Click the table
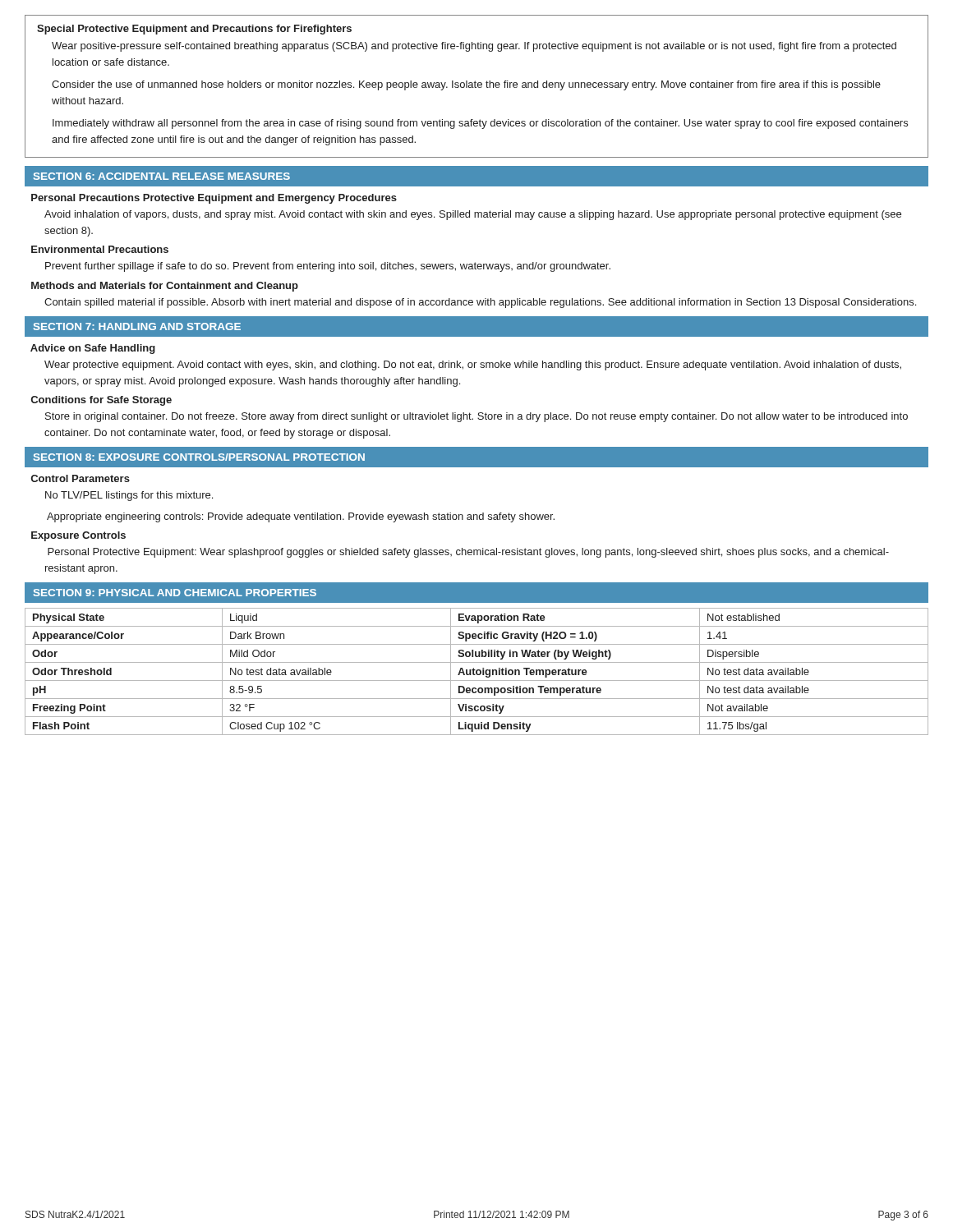Screen dimensions: 1232x953 click(x=476, y=671)
